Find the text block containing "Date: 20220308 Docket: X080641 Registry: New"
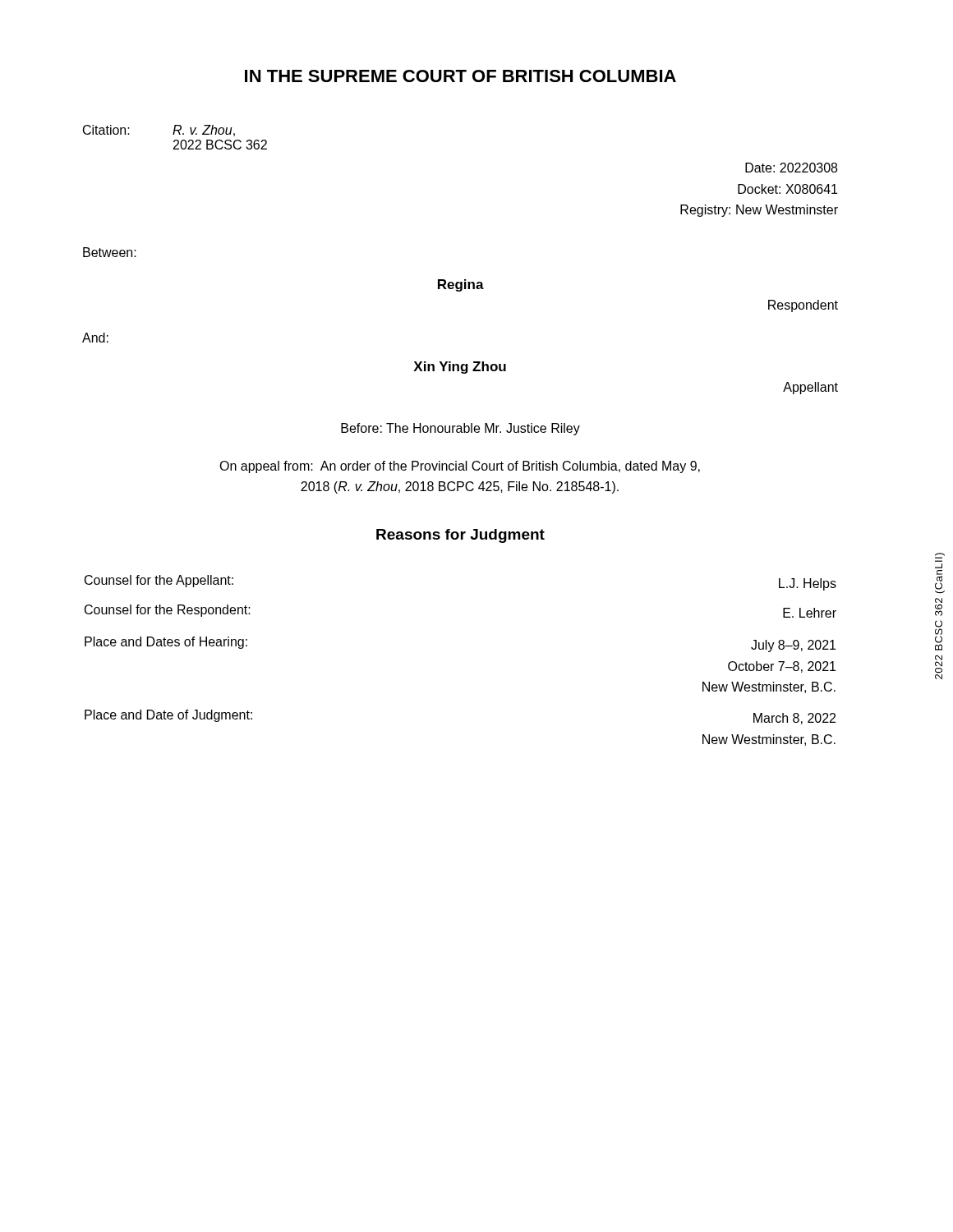Viewport: 953px width, 1232px height. [759, 189]
